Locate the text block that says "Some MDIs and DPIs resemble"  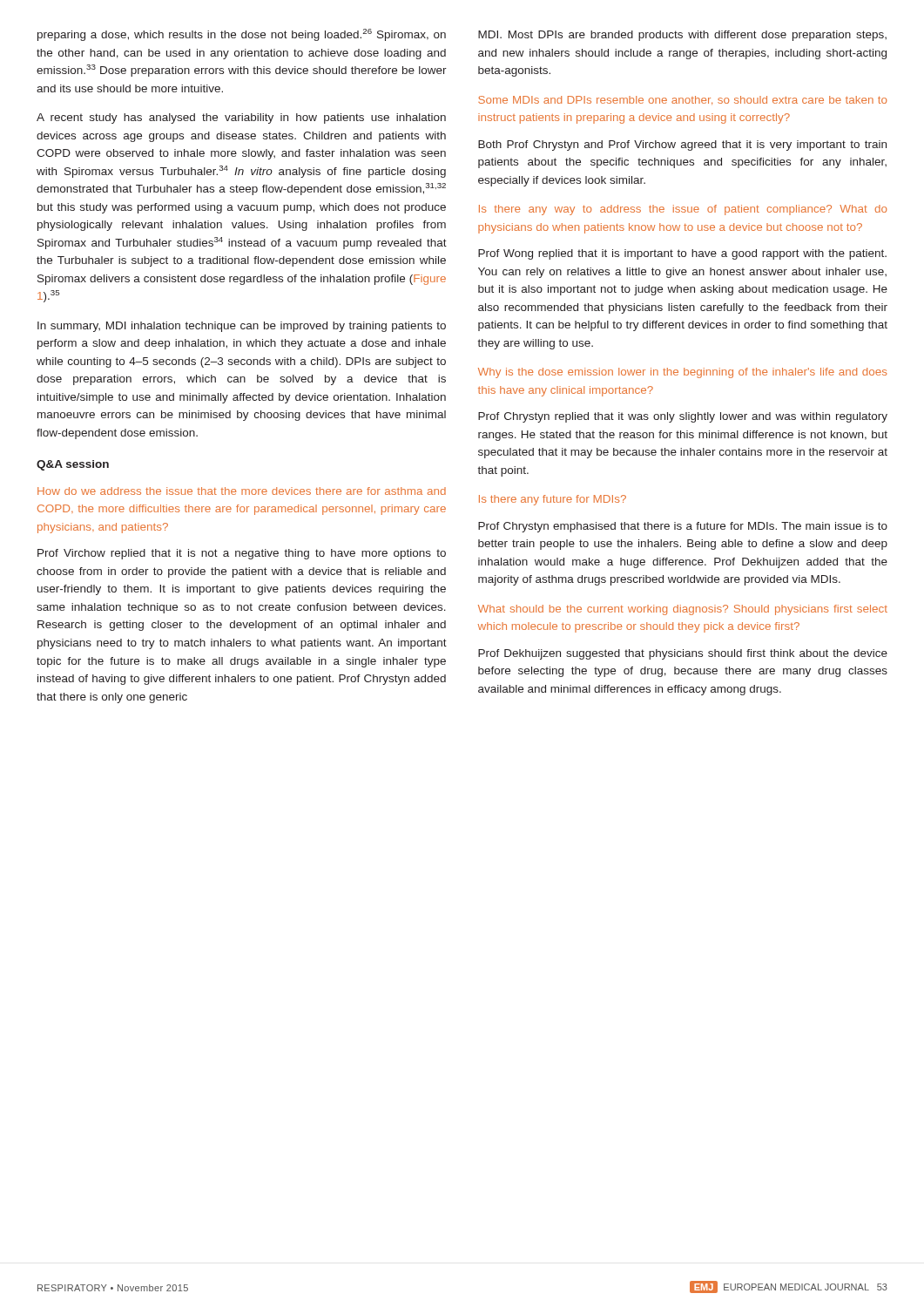[683, 109]
